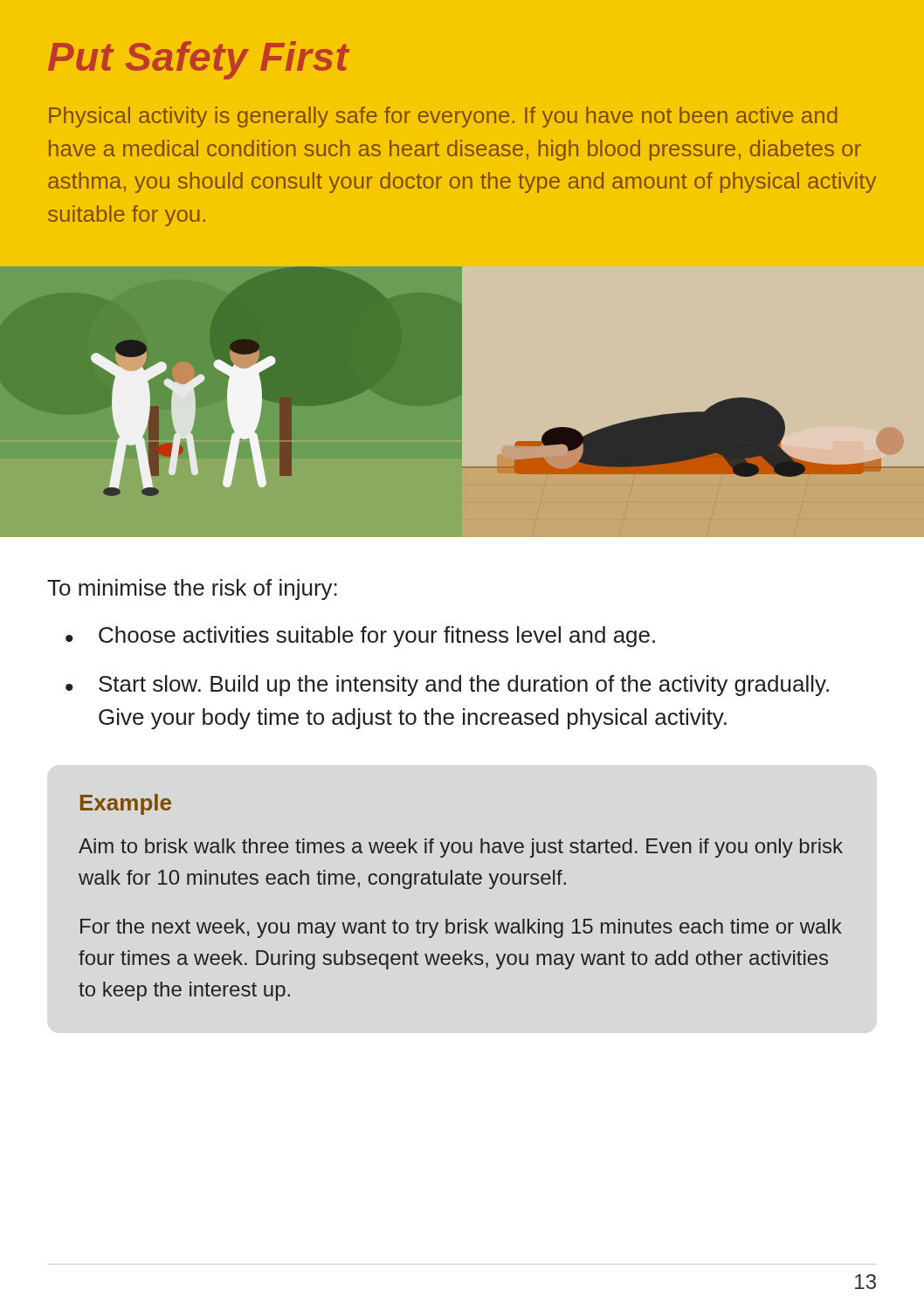924x1310 pixels.
Task: Find the text starting "Choose activities suitable for your fitness level"
Action: 377,635
